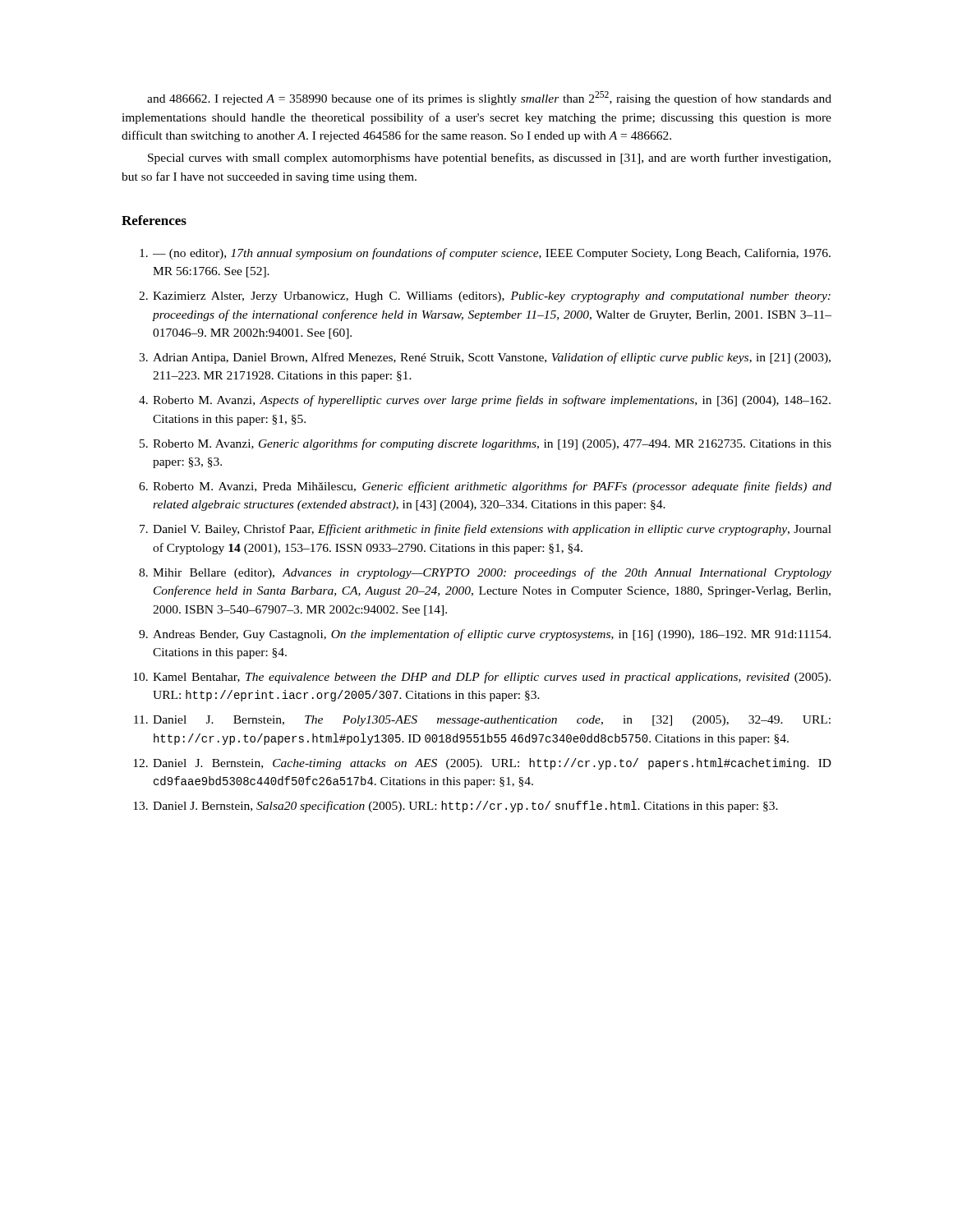This screenshot has width=953, height=1232.
Task: Click on the list item containing "5. Roberto M. Avanzi, Generic algorithms"
Action: pos(476,453)
